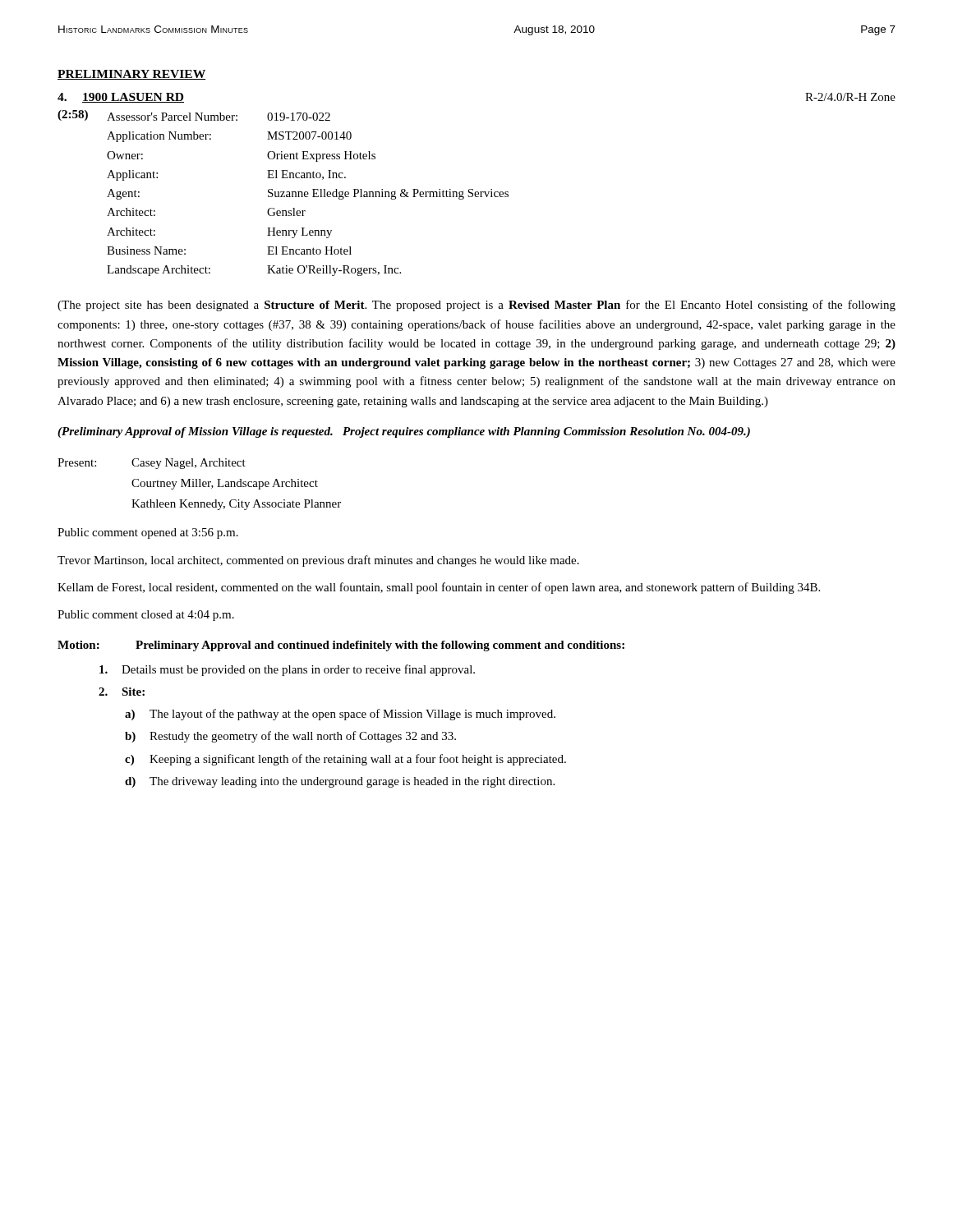Locate the passage starting "Public comment opened at 3:56 p.m."
This screenshot has width=953, height=1232.
point(148,532)
